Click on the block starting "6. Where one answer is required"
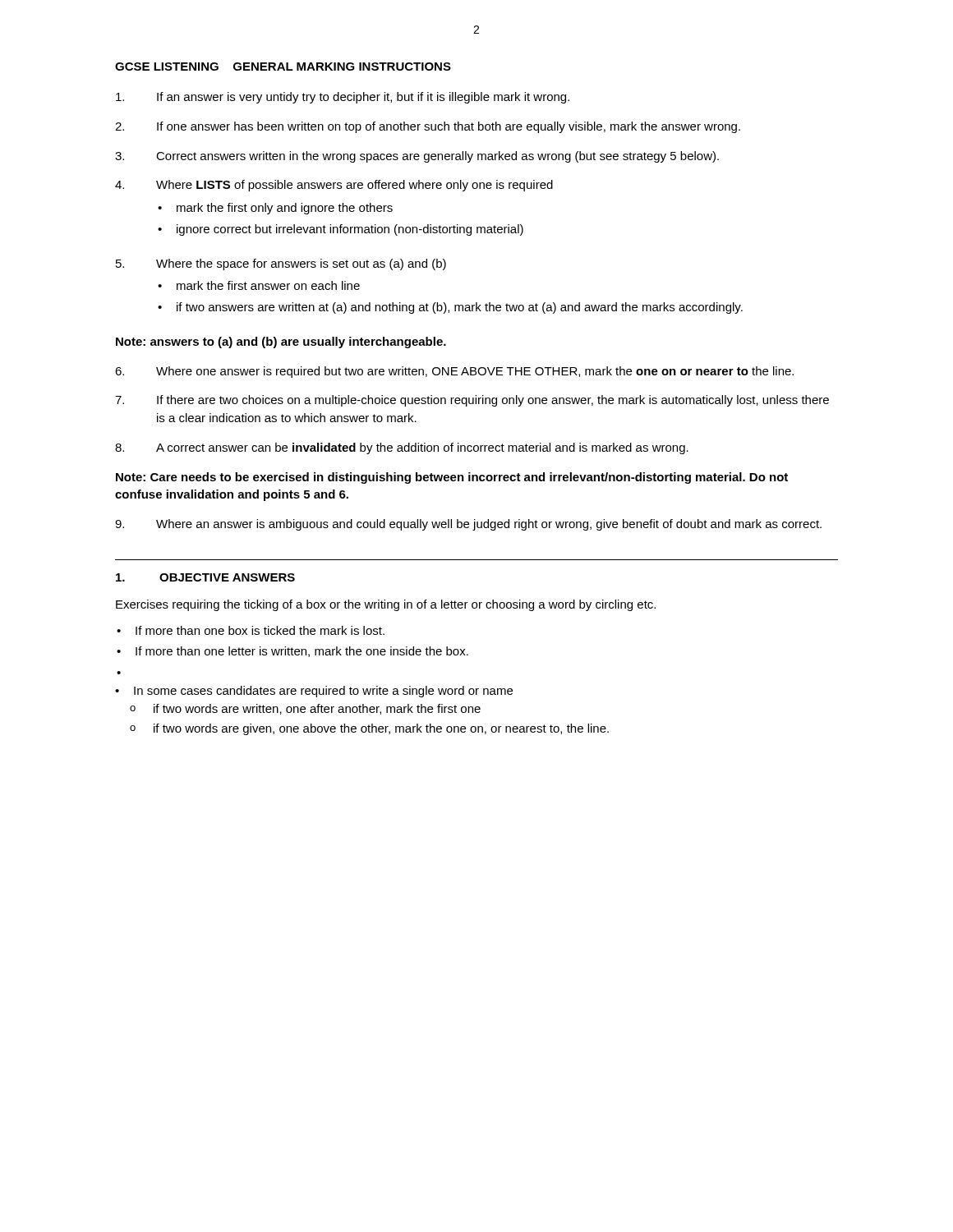Screen dimensions: 1232x953 [476, 371]
